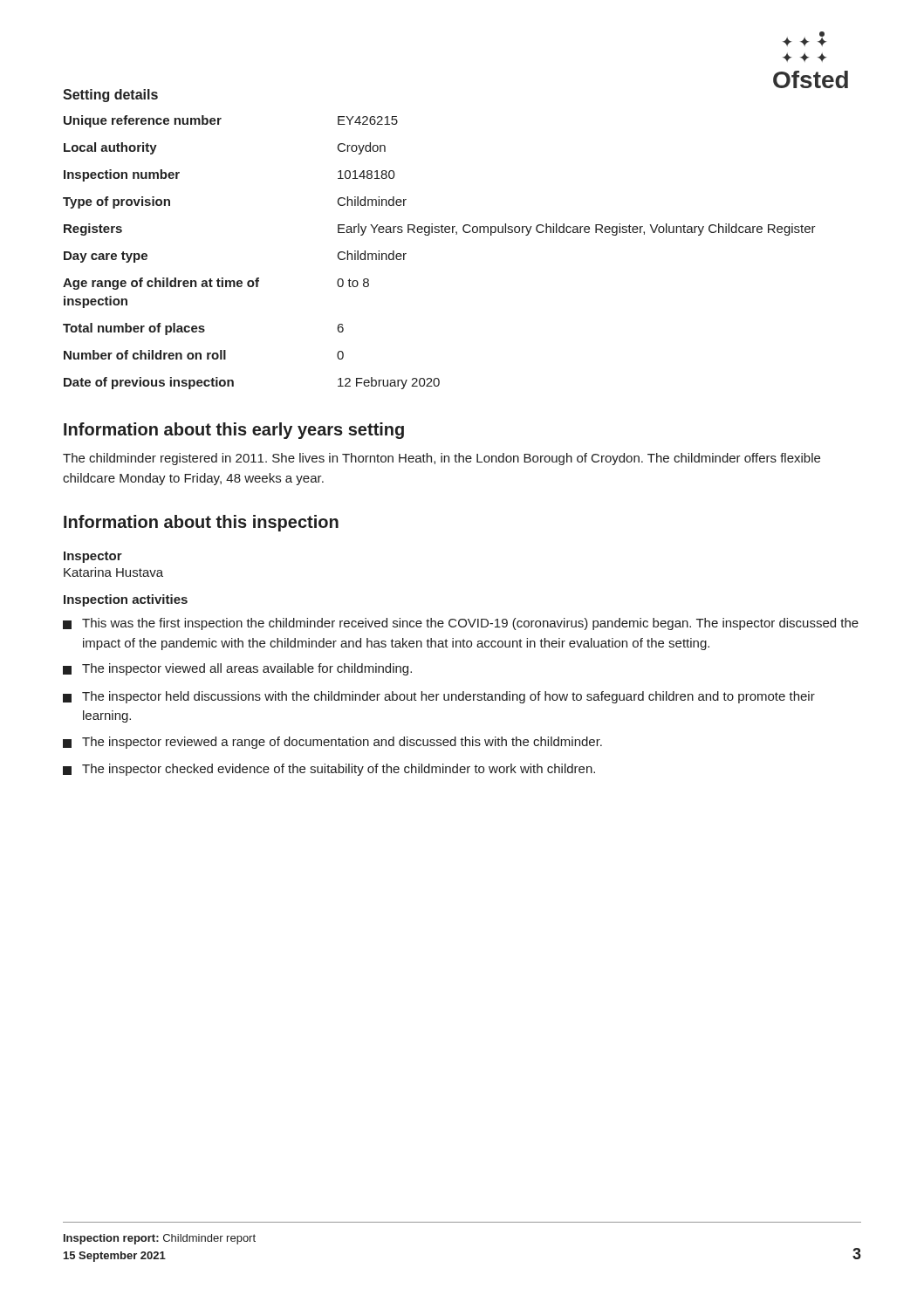
Task: Select the text block starting "The inspector reviewed a range of"
Action: [x=333, y=742]
